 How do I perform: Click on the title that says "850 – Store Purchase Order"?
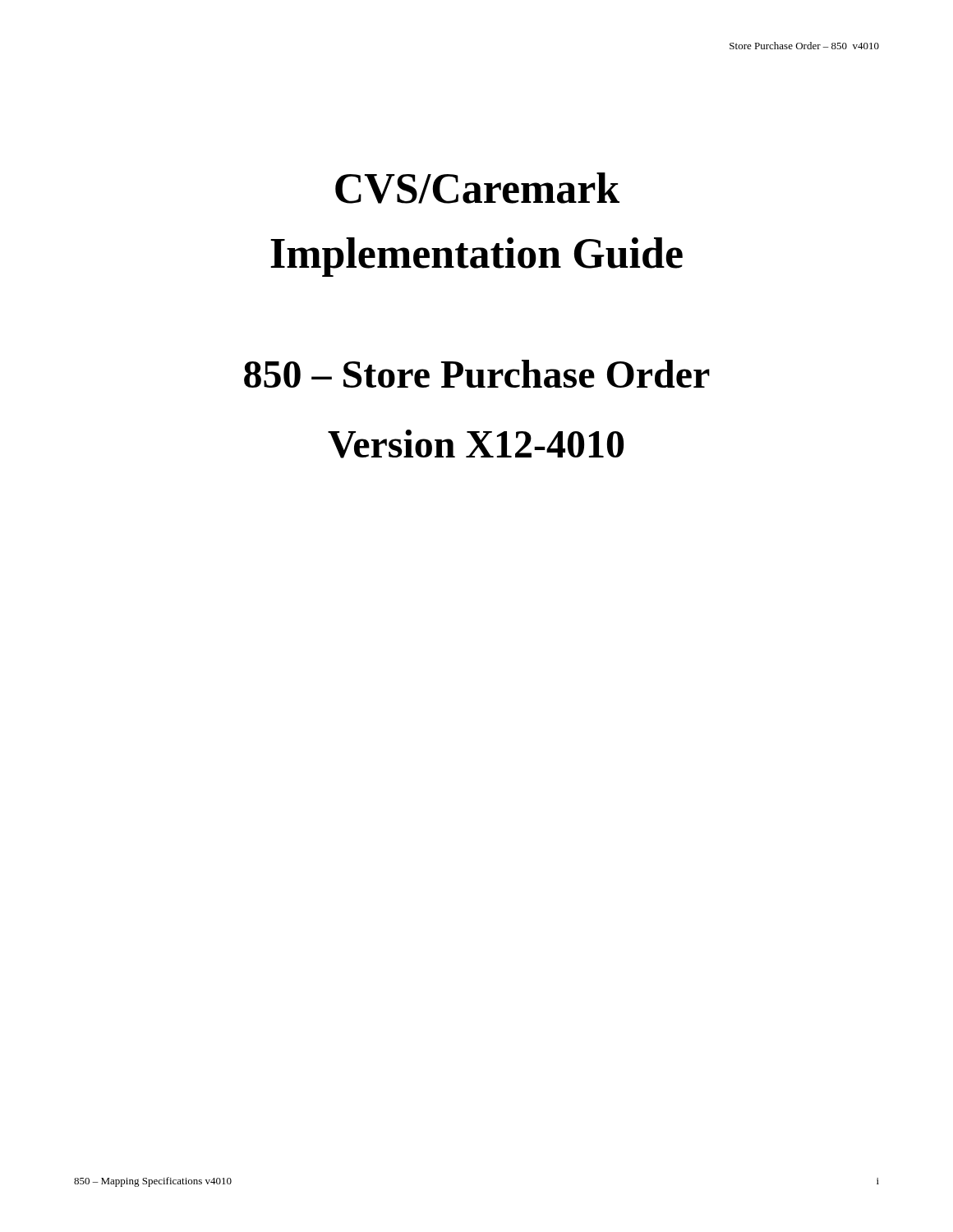(476, 374)
